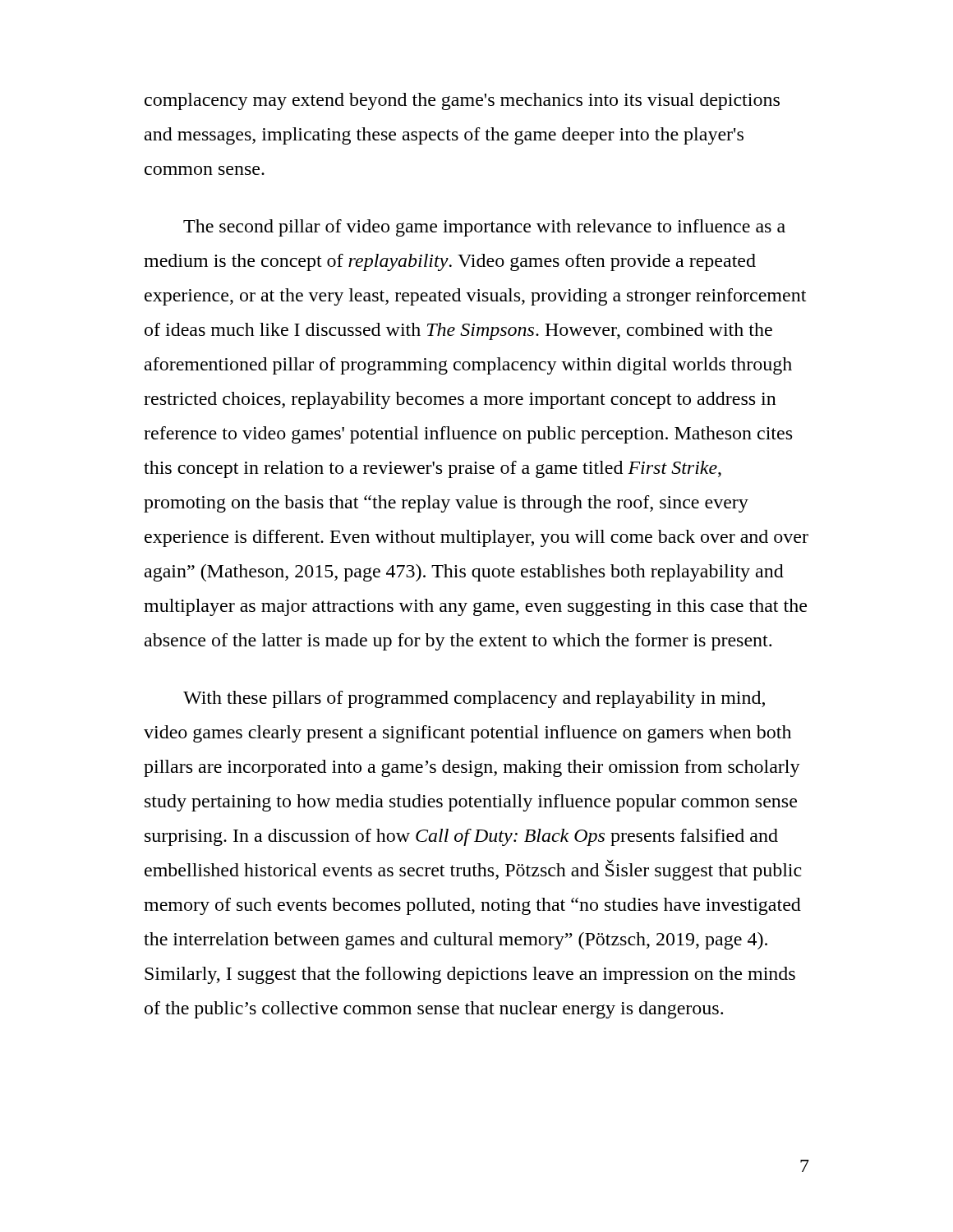The height and width of the screenshot is (1232, 953).
Task: Locate the block of text that opens with "The second pillar of video game importance"
Action: pyautogui.click(x=476, y=433)
